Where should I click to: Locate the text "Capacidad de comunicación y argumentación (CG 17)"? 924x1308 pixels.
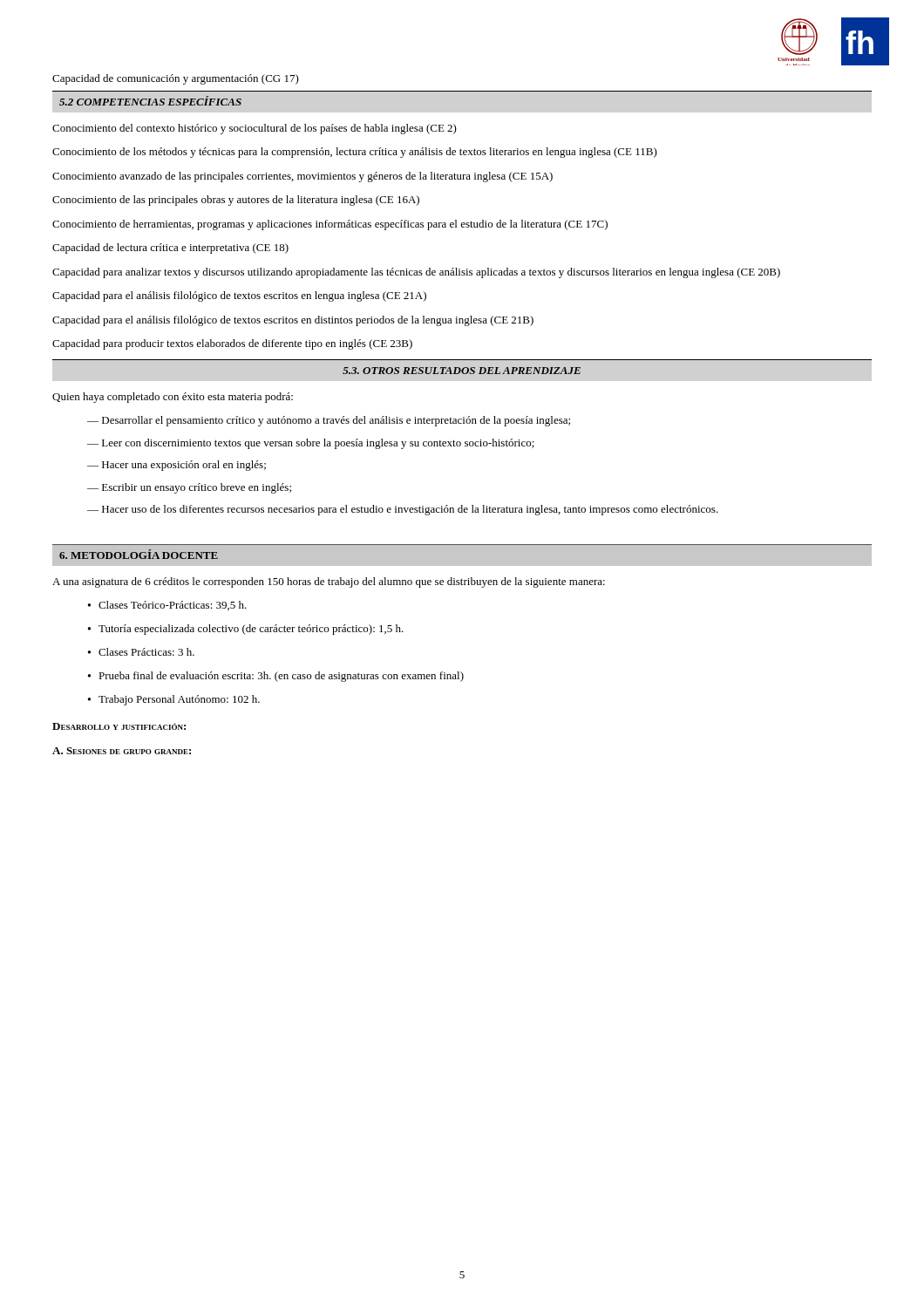point(176,78)
